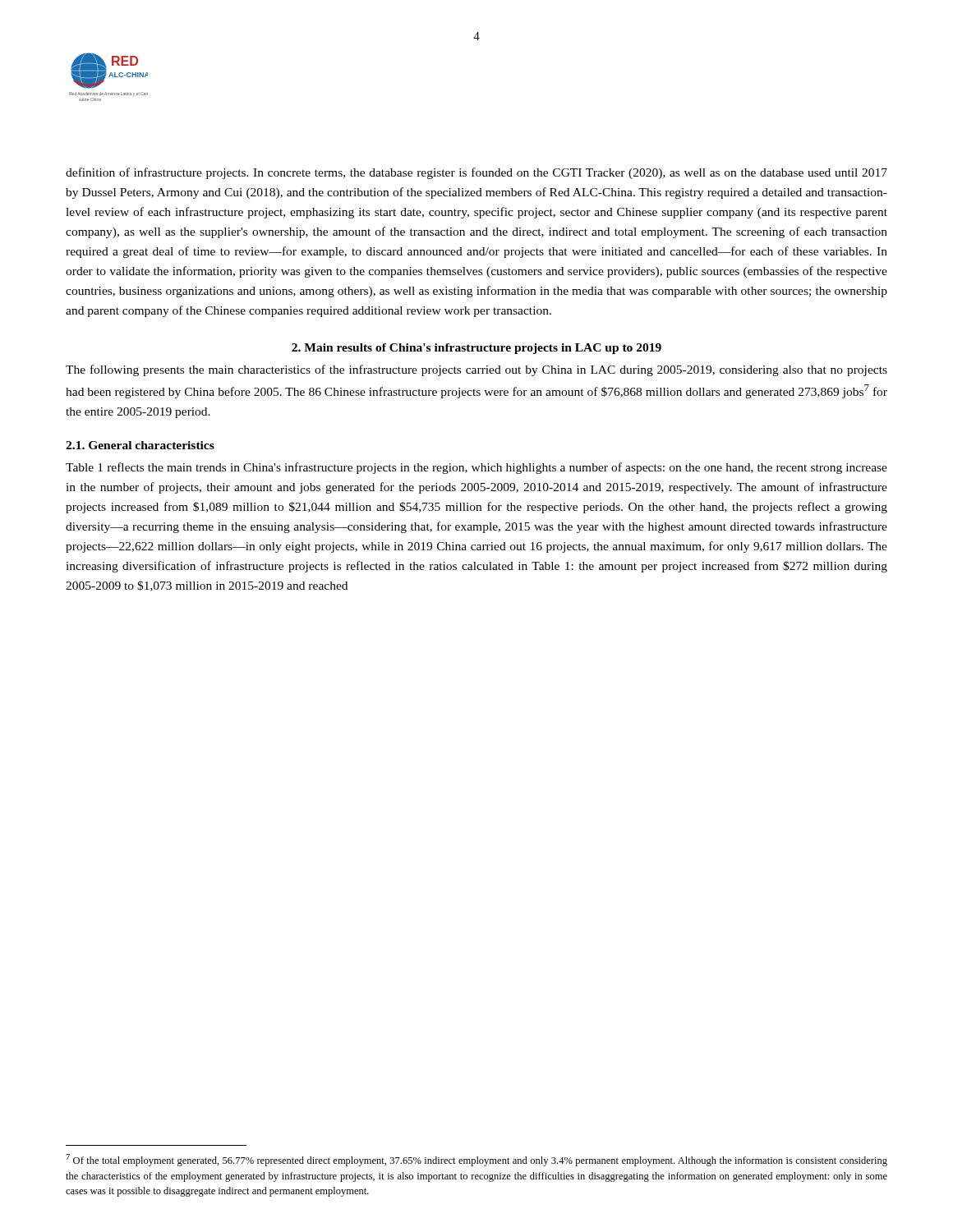Point to the block starting "2. Main results"

coord(476,347)
